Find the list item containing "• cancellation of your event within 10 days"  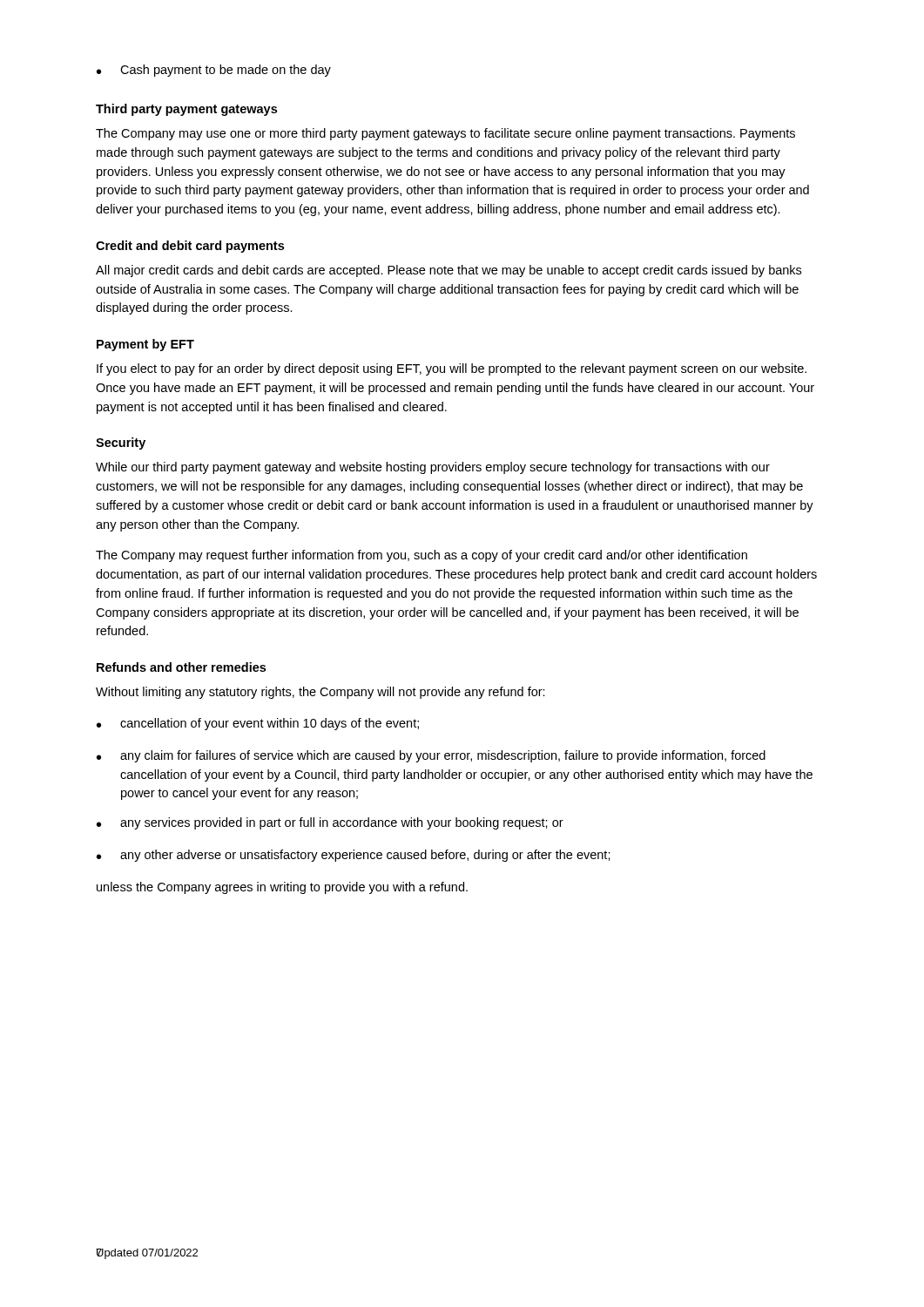pos(258,725)
